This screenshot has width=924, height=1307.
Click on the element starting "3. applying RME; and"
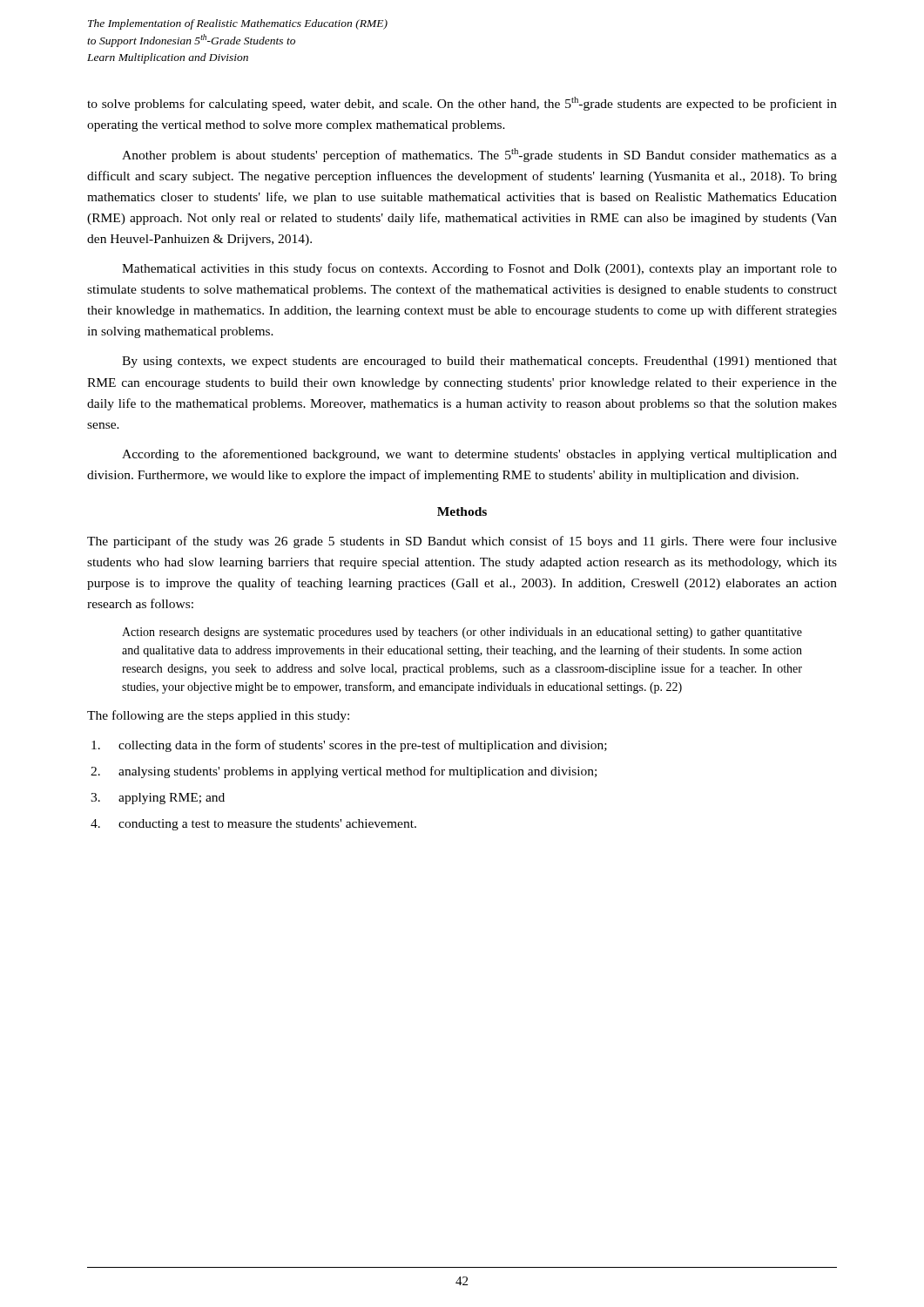158,799
